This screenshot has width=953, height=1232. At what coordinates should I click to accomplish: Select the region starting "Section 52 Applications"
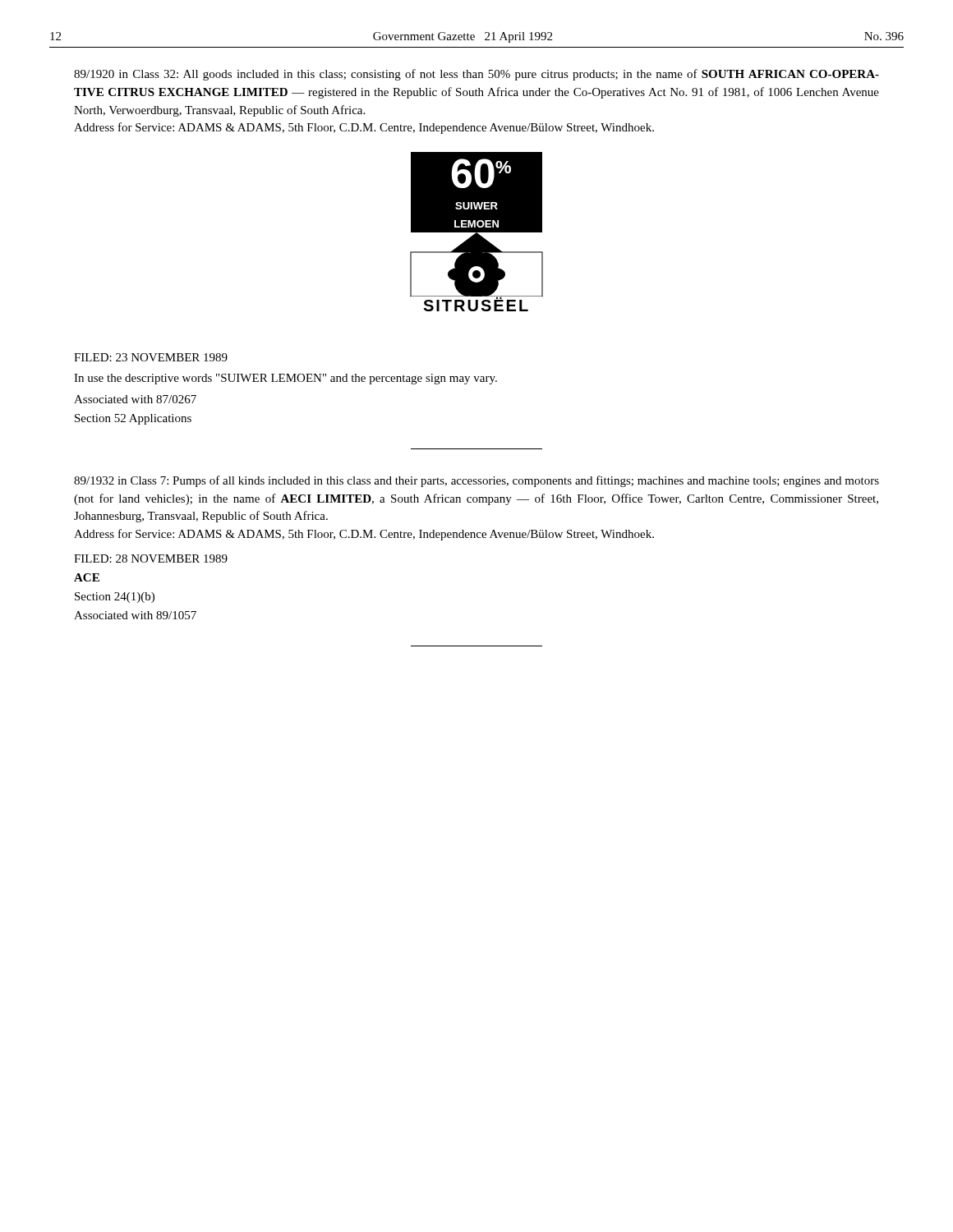[133, 418]
